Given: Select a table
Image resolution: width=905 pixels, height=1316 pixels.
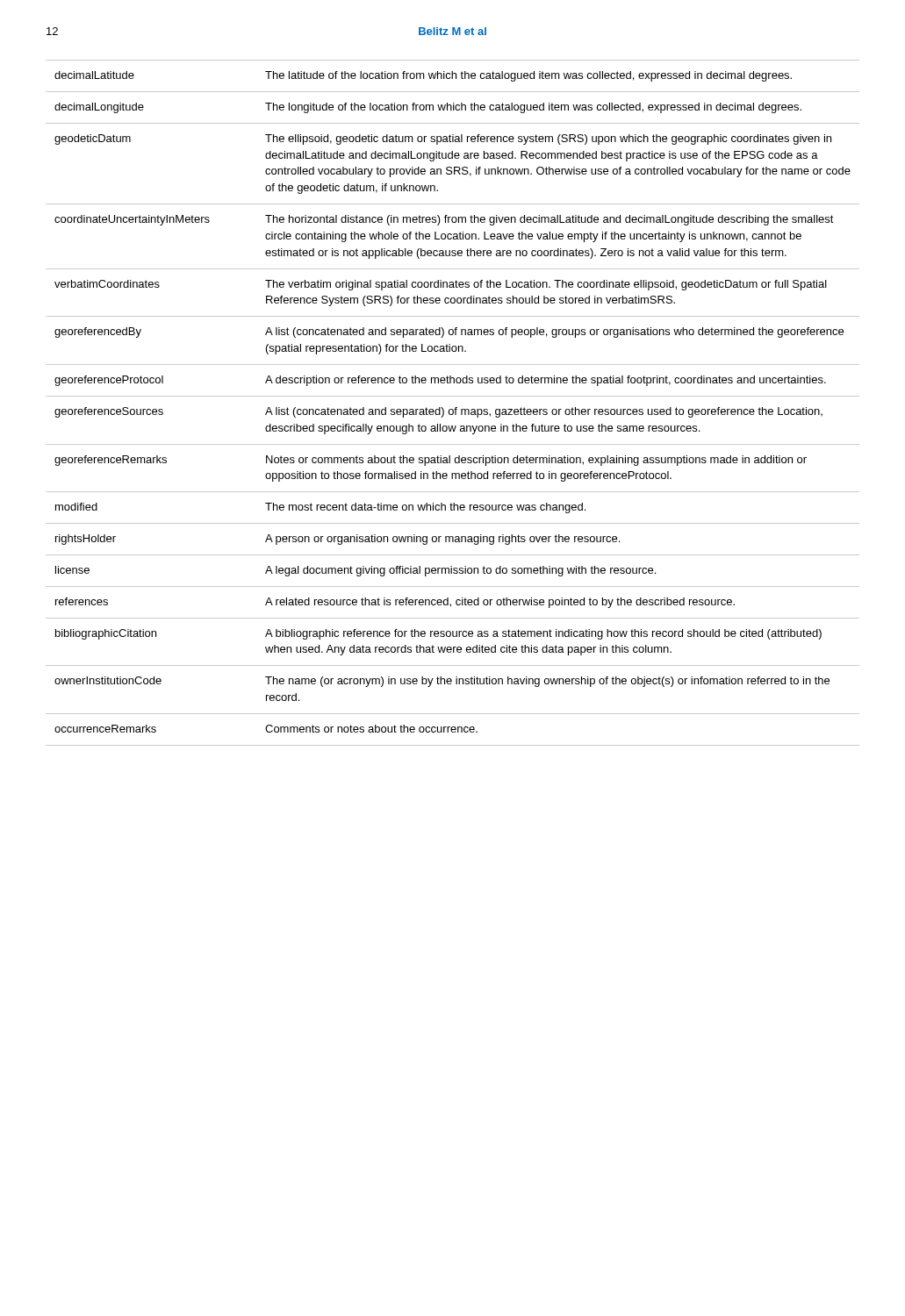Looking at the screenshot, I should pos(452,403).
